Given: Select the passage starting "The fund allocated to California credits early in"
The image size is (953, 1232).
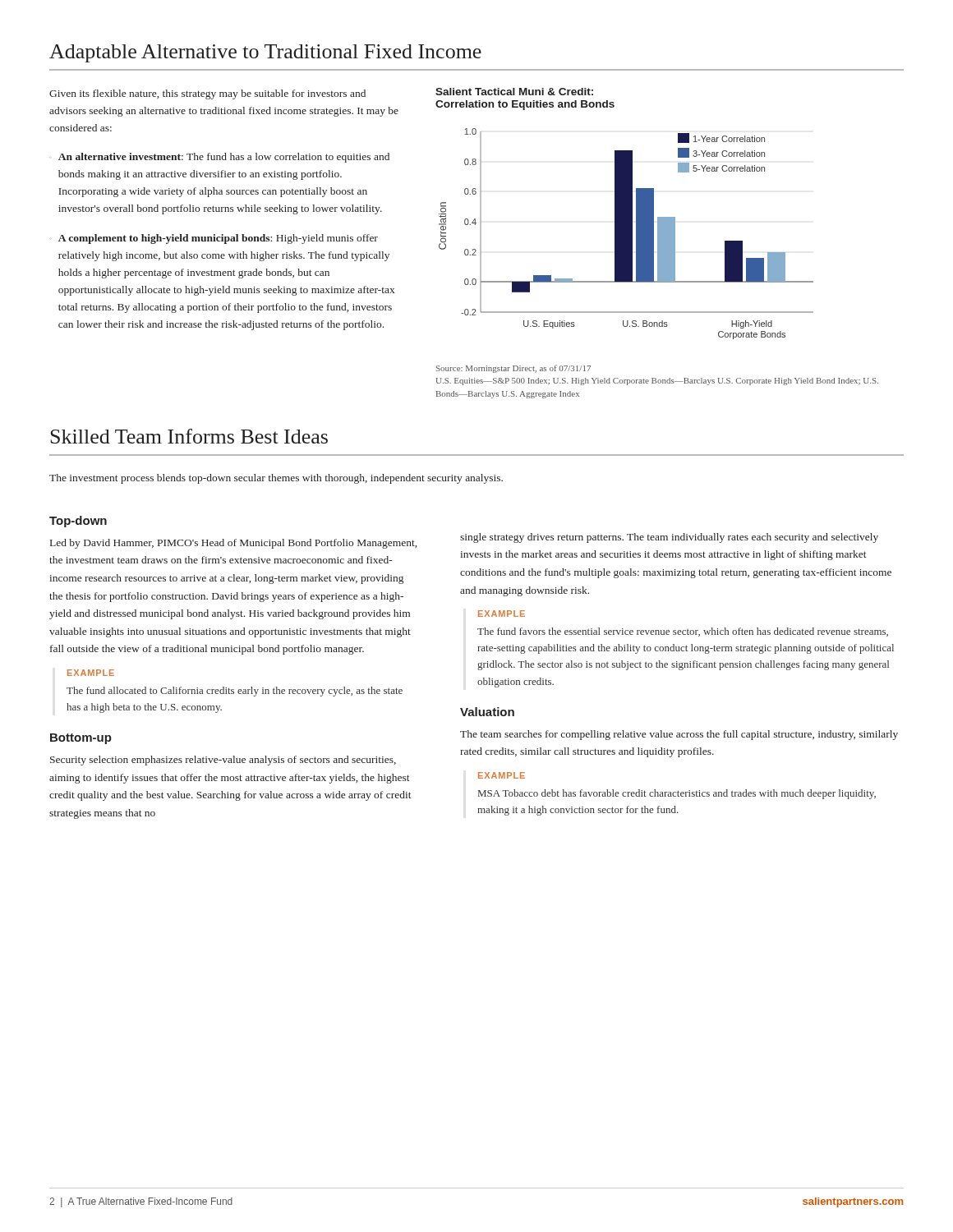Looking at the screenshot, I should pos(235,699).
